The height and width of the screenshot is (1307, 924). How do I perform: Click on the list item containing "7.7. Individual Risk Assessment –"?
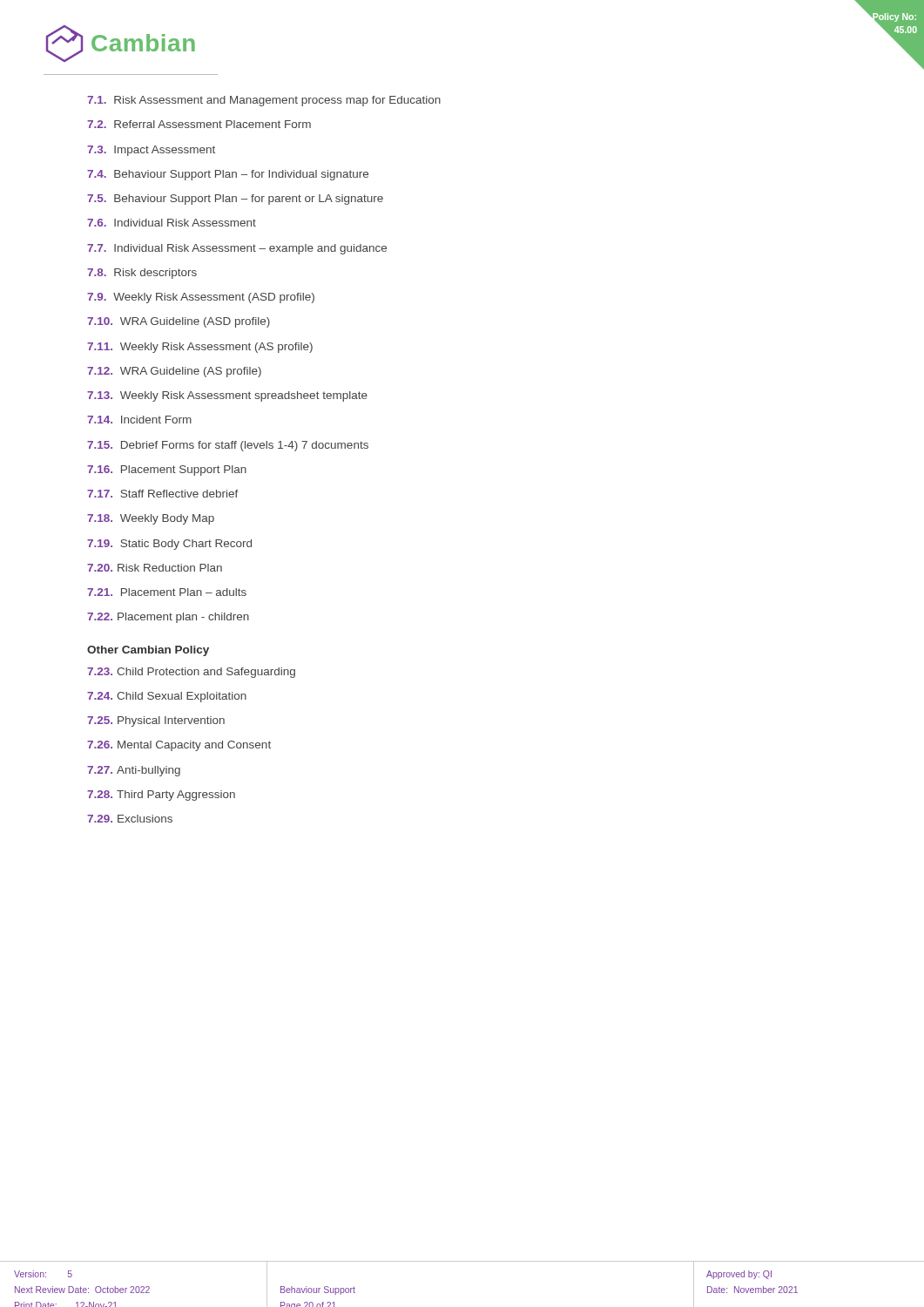pos(237,247)
